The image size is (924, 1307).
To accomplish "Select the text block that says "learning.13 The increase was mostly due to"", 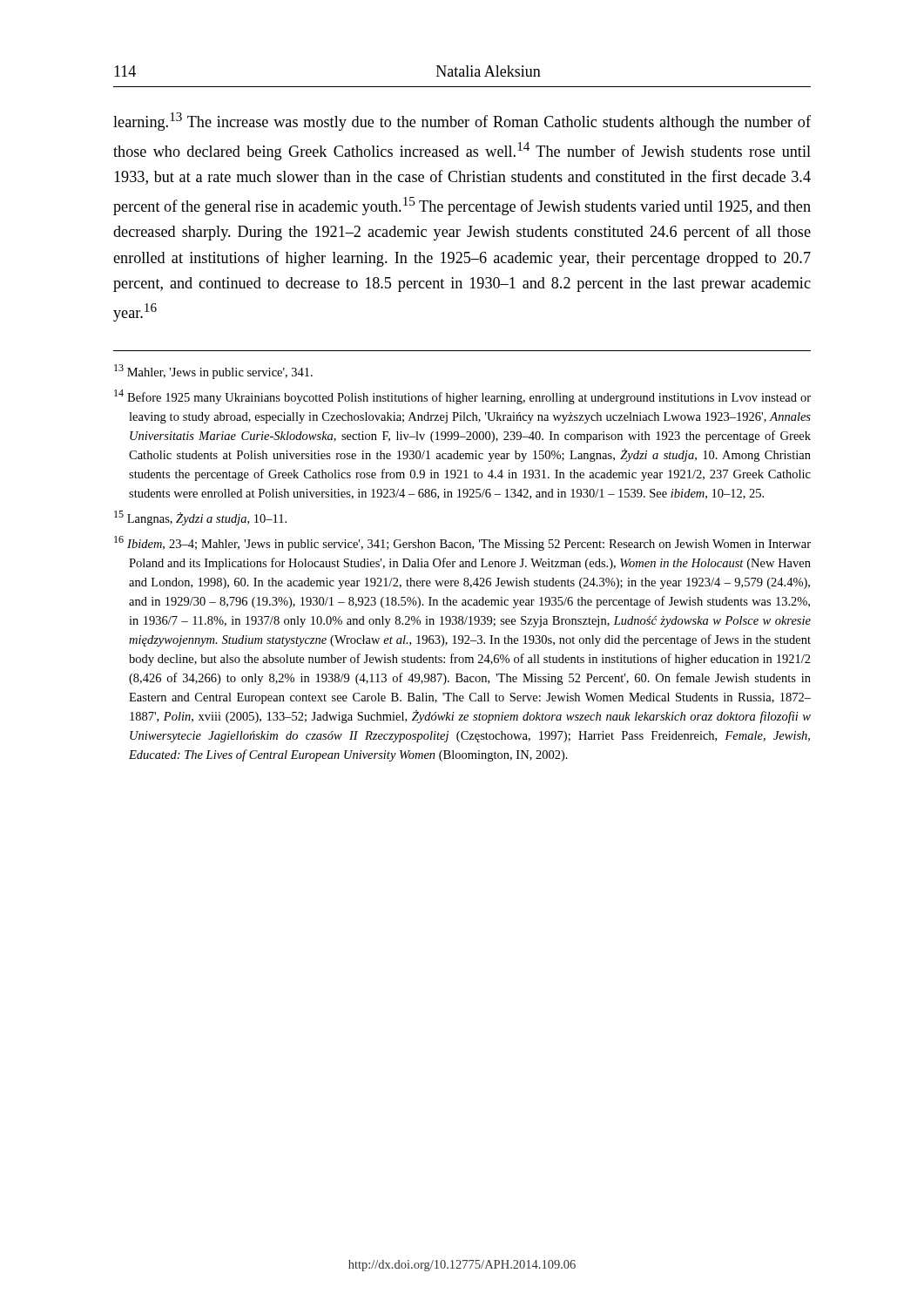I will tap(462, 215).
